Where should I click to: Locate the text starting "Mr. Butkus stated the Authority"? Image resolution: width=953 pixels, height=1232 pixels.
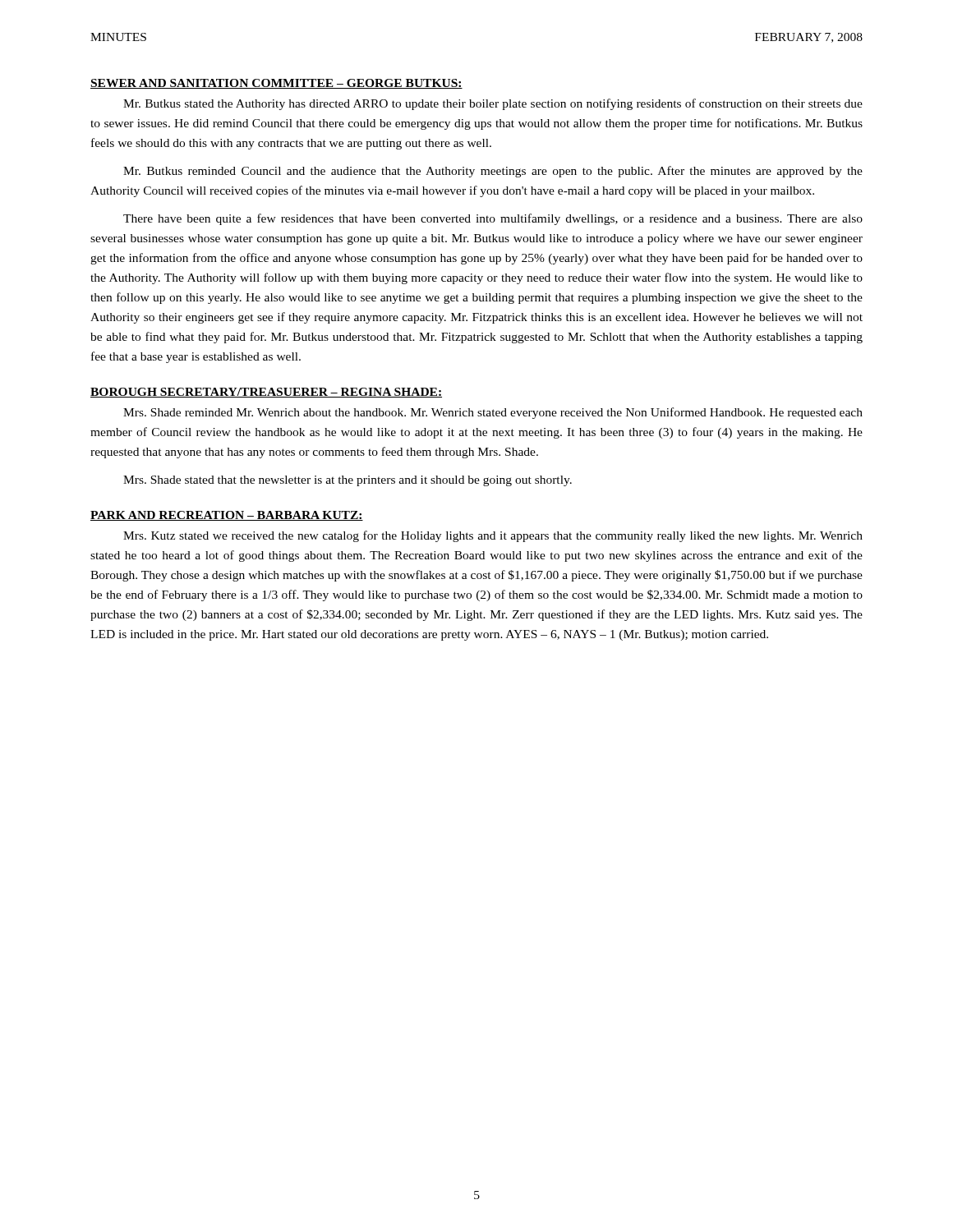476,123
